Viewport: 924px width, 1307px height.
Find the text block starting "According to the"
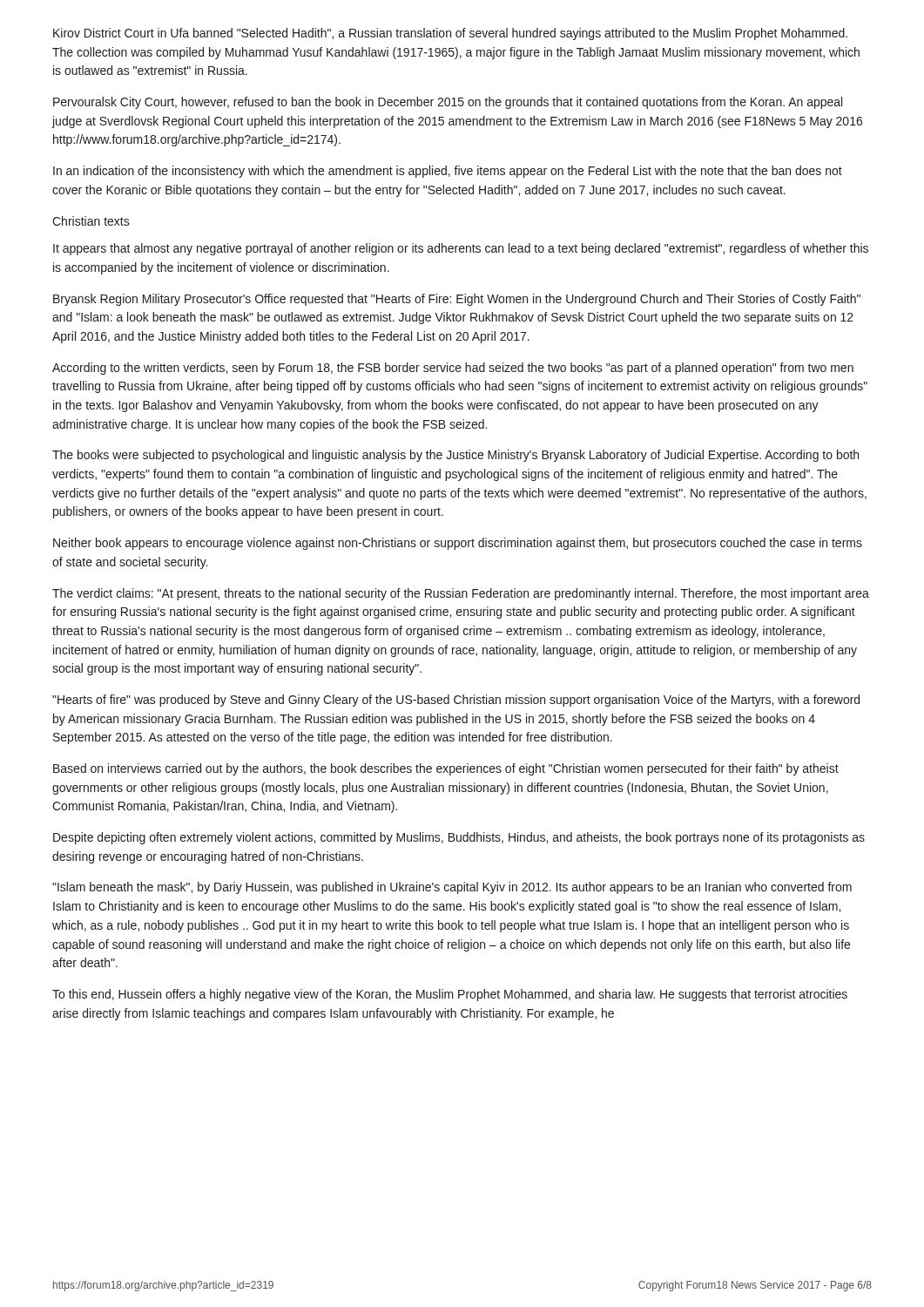pos(460,396)
